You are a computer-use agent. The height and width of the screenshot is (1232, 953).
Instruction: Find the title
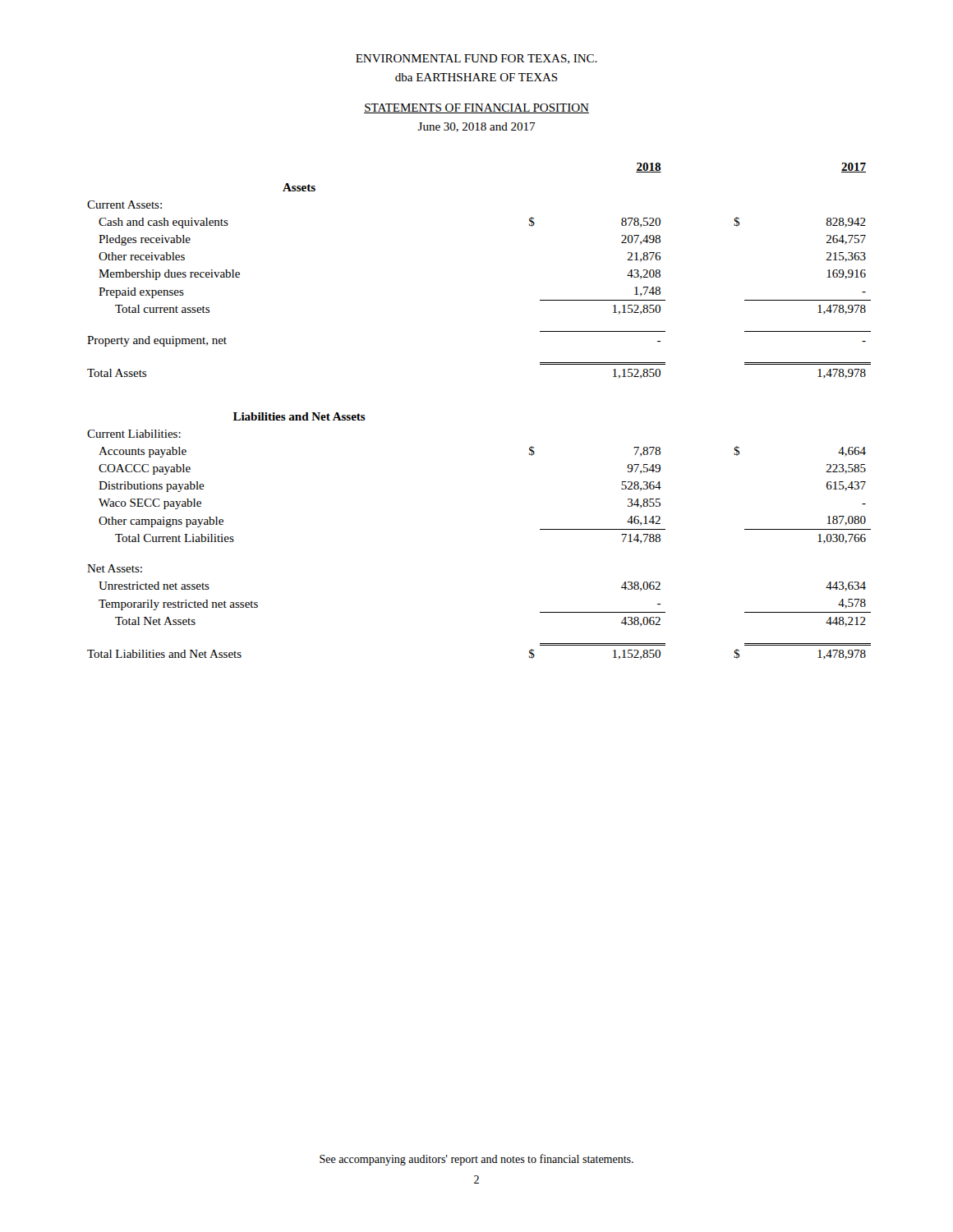[476, 108]
